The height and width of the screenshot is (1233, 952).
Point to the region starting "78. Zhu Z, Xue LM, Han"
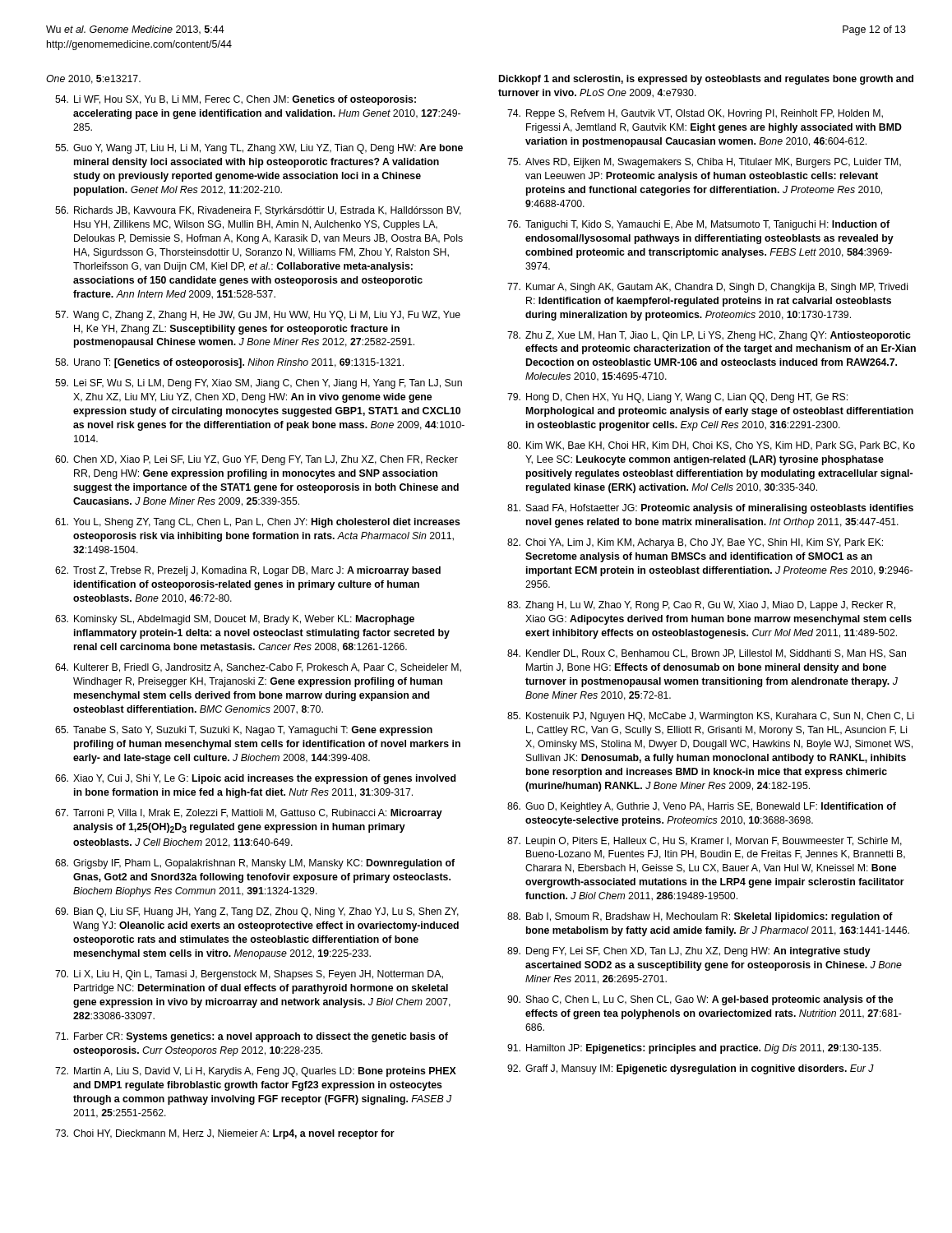708,356
